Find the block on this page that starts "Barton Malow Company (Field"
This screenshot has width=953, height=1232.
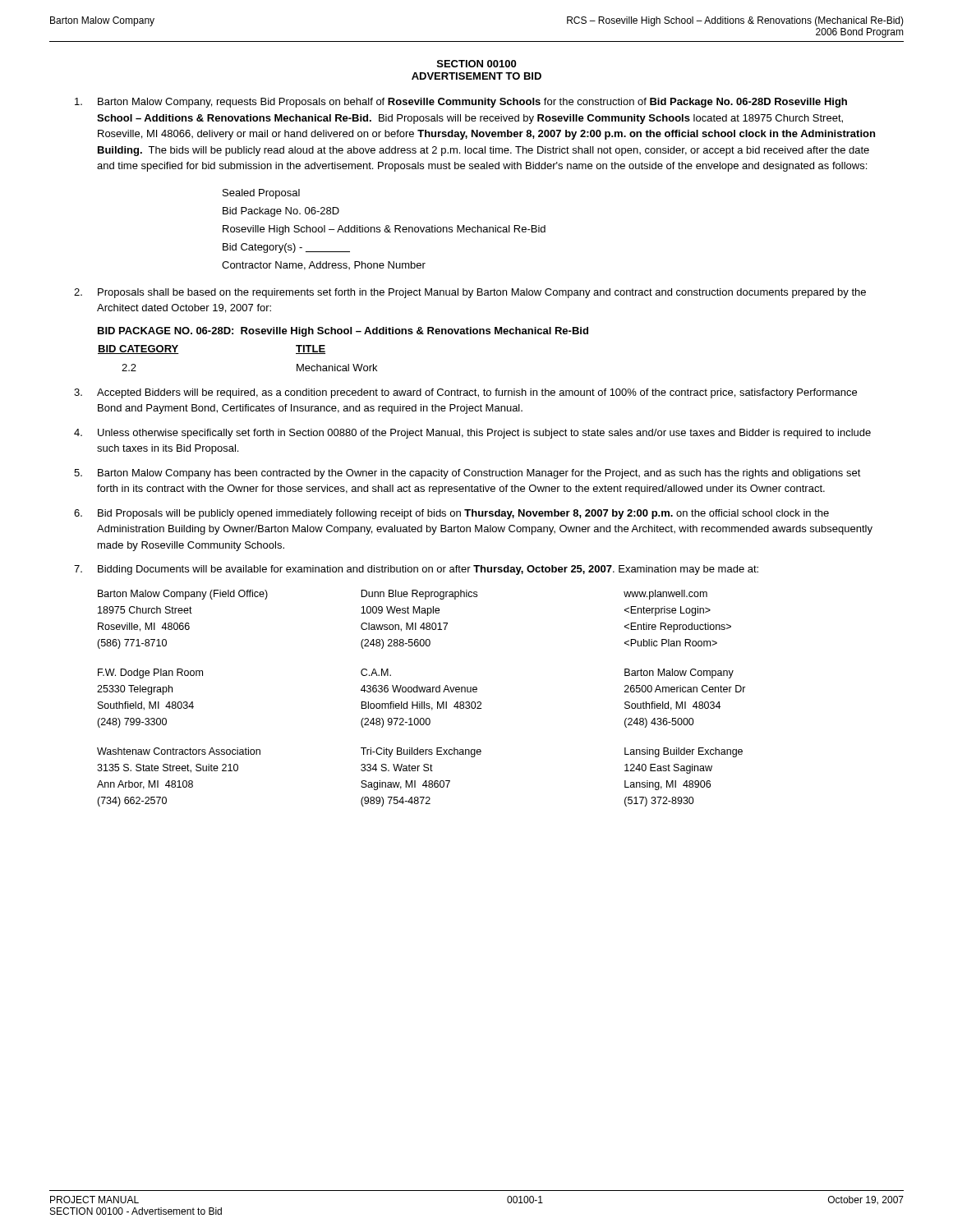(x=488, y=697)
